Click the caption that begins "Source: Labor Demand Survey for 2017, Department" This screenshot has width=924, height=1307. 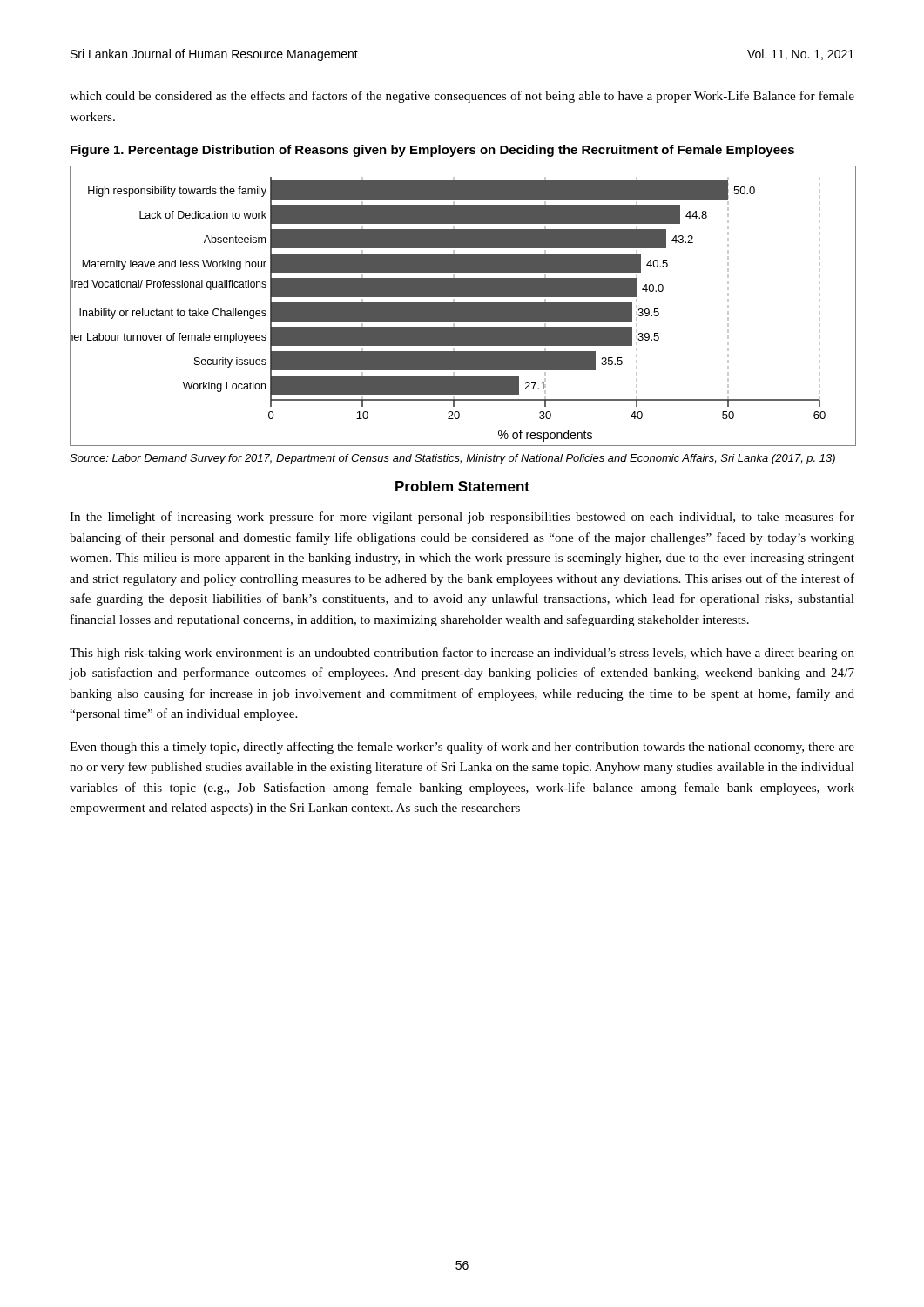(x=453, y=458)
